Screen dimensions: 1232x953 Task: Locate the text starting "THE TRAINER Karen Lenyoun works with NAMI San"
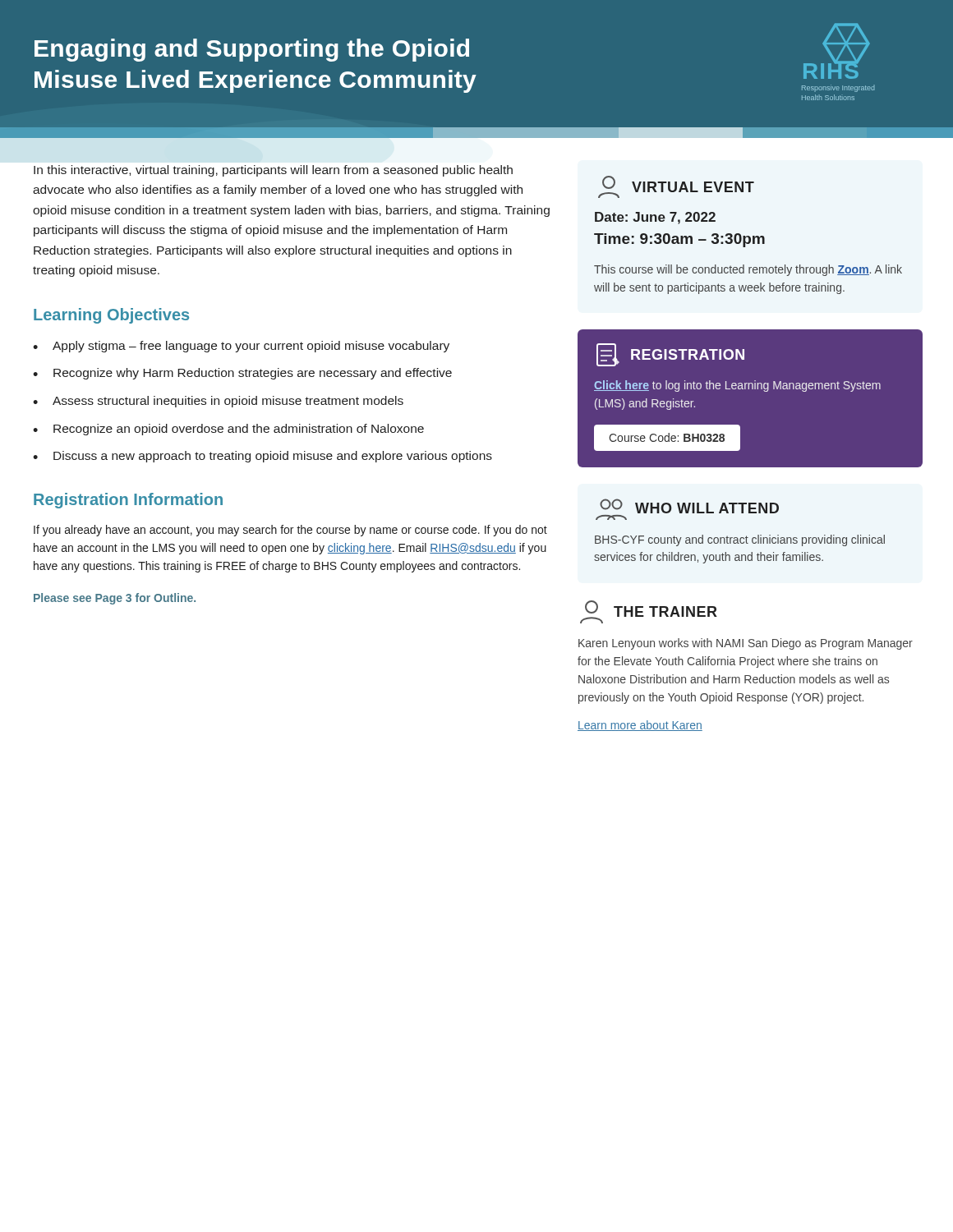click(750, 666)
